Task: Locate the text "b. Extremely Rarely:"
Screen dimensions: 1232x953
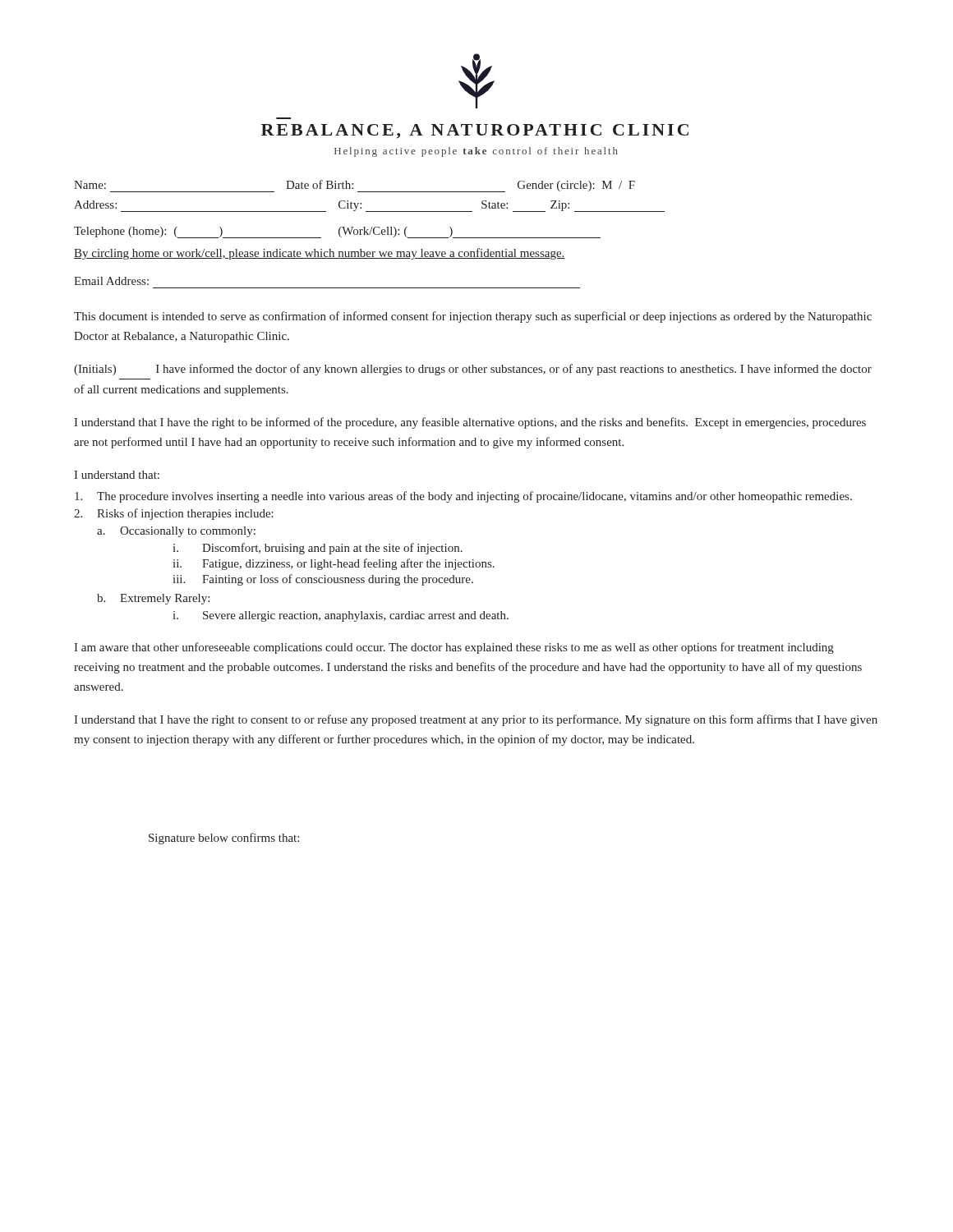Action: 154,598
